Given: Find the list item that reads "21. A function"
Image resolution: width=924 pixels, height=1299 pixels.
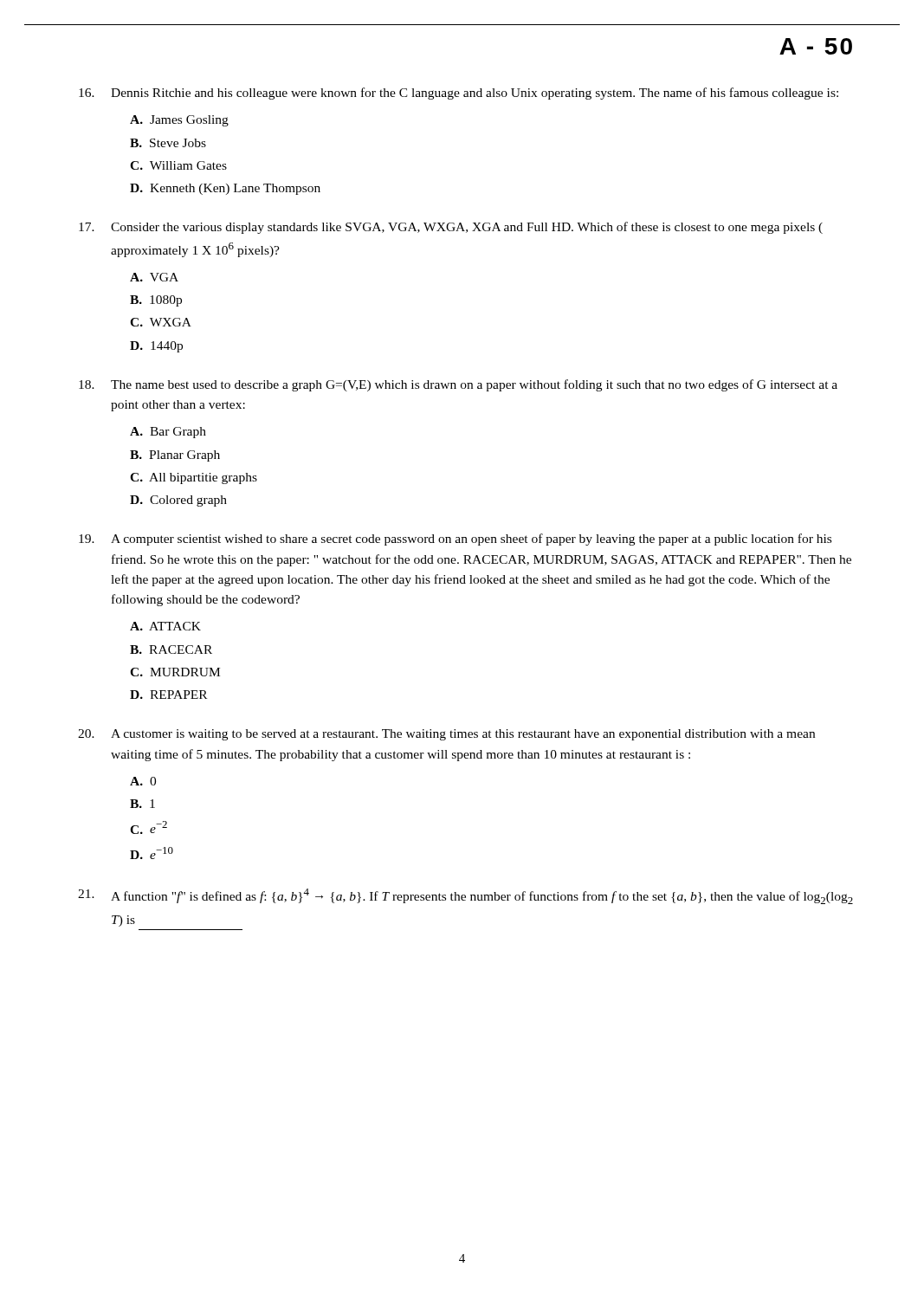Looking at the screenshot, I should coord(466,907).
